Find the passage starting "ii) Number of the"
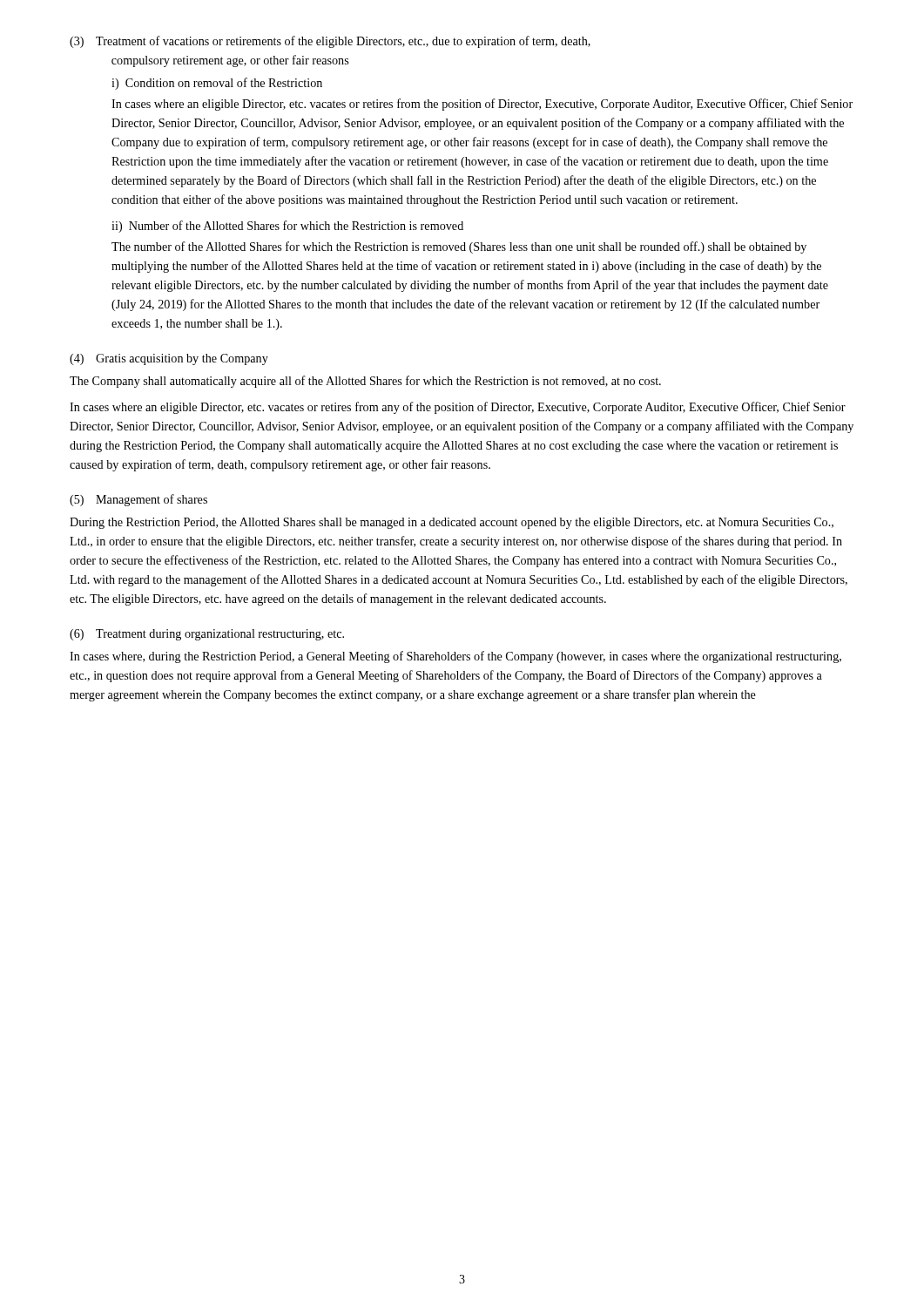 pos(288,226)
